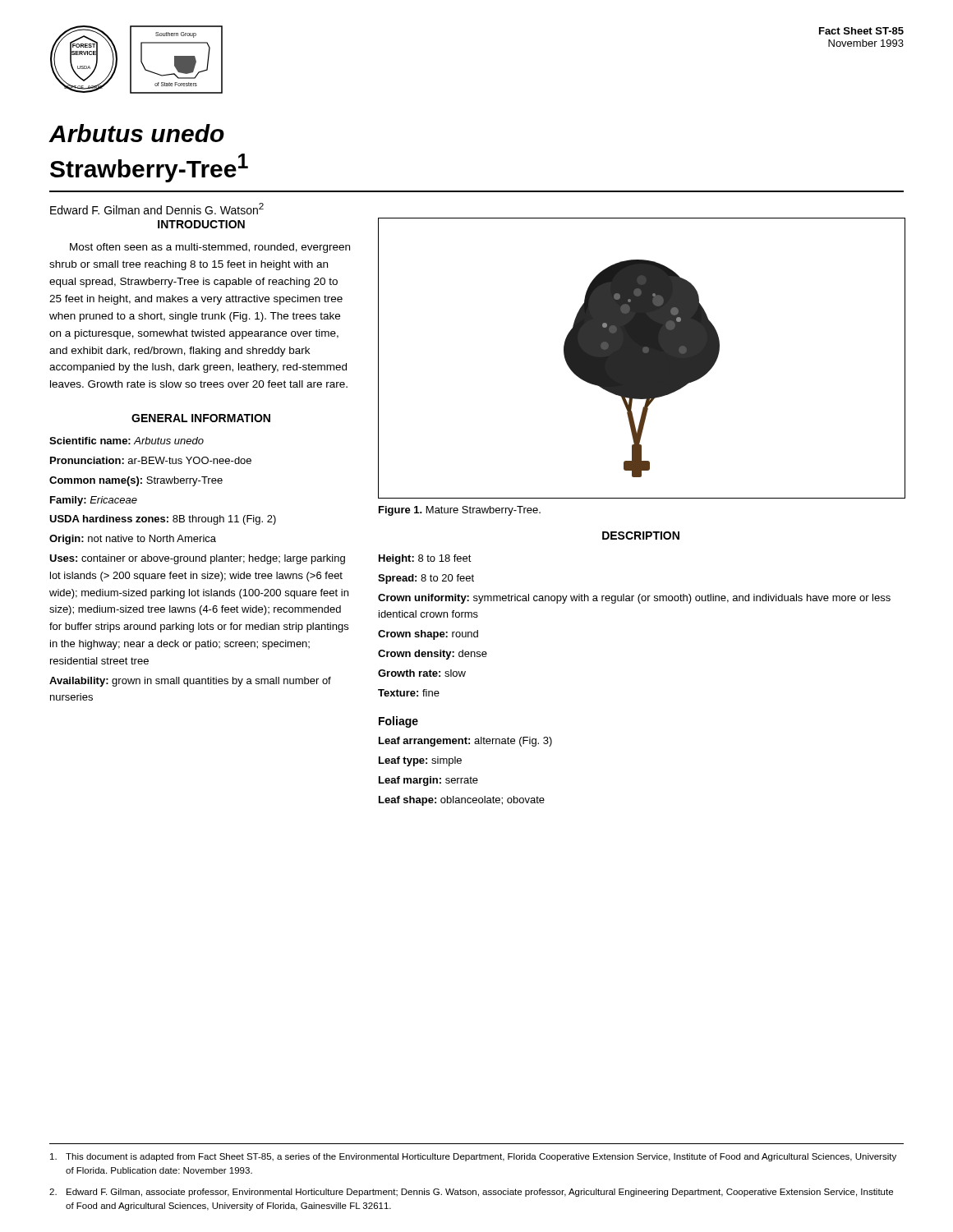The width and height of the screenshot is (953, 1232).
Task: Navigate to the passage starting "Leaf arrangement: alternate (Fig. 3) Leaf type:"
Action: point(465,742)
